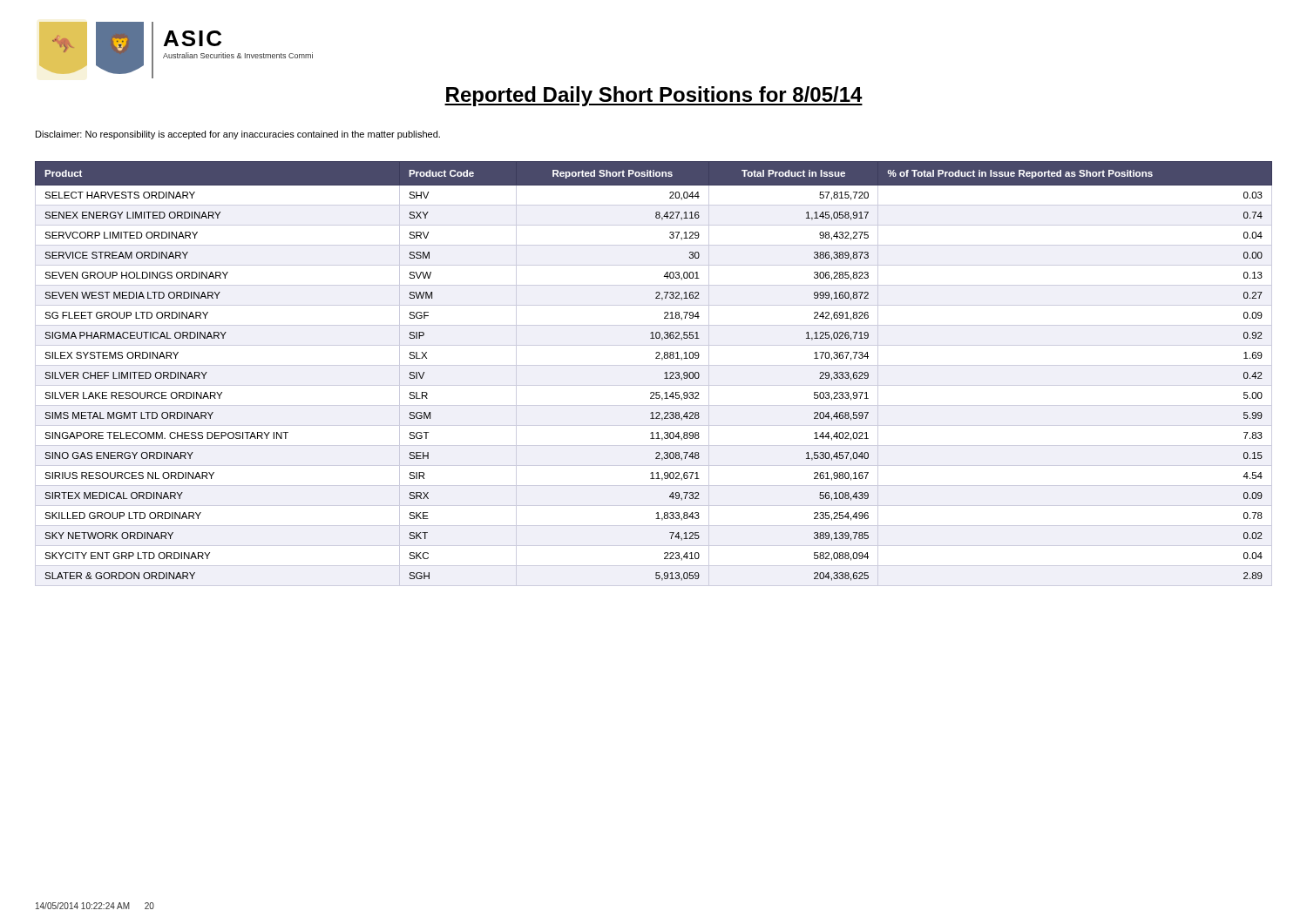Click on the element starting "Reported Daily Short Positions for 8/05/14"
Screen dimensions: 924x1307
[654, 95]
